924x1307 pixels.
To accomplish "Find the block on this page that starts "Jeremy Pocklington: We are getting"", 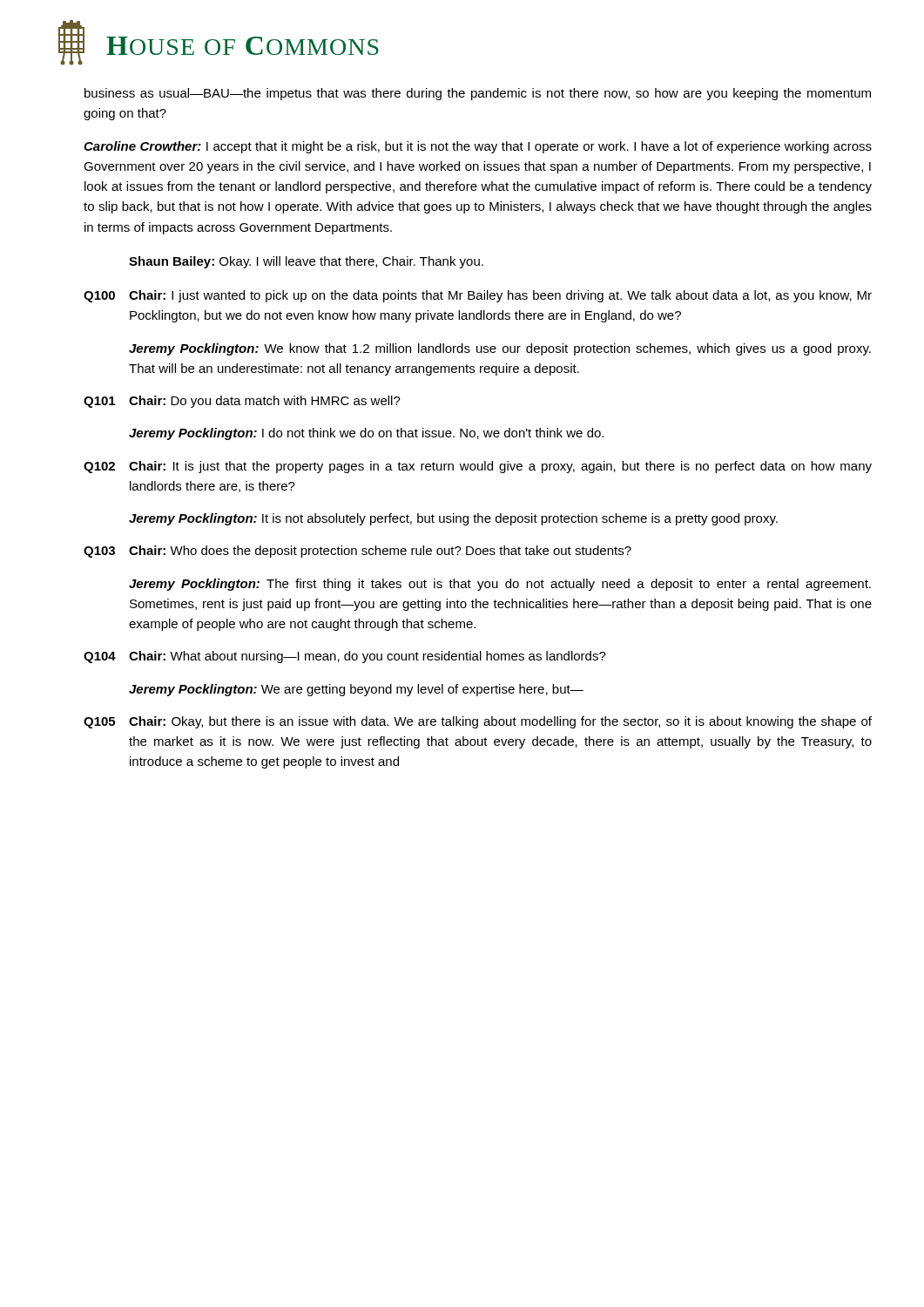I will pos(356,688).
